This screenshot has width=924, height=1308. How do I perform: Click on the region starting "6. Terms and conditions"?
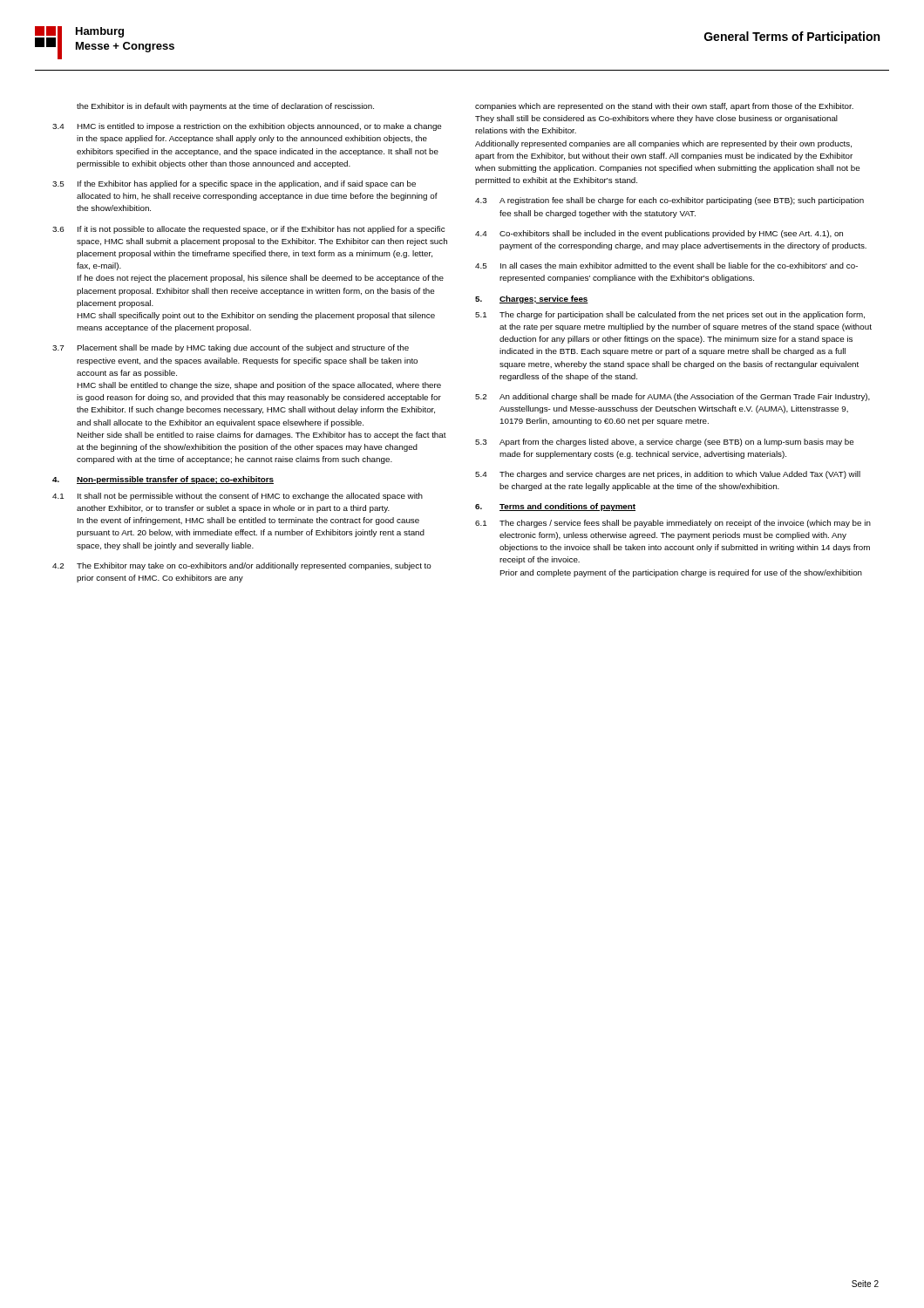(x=555, y=507)
